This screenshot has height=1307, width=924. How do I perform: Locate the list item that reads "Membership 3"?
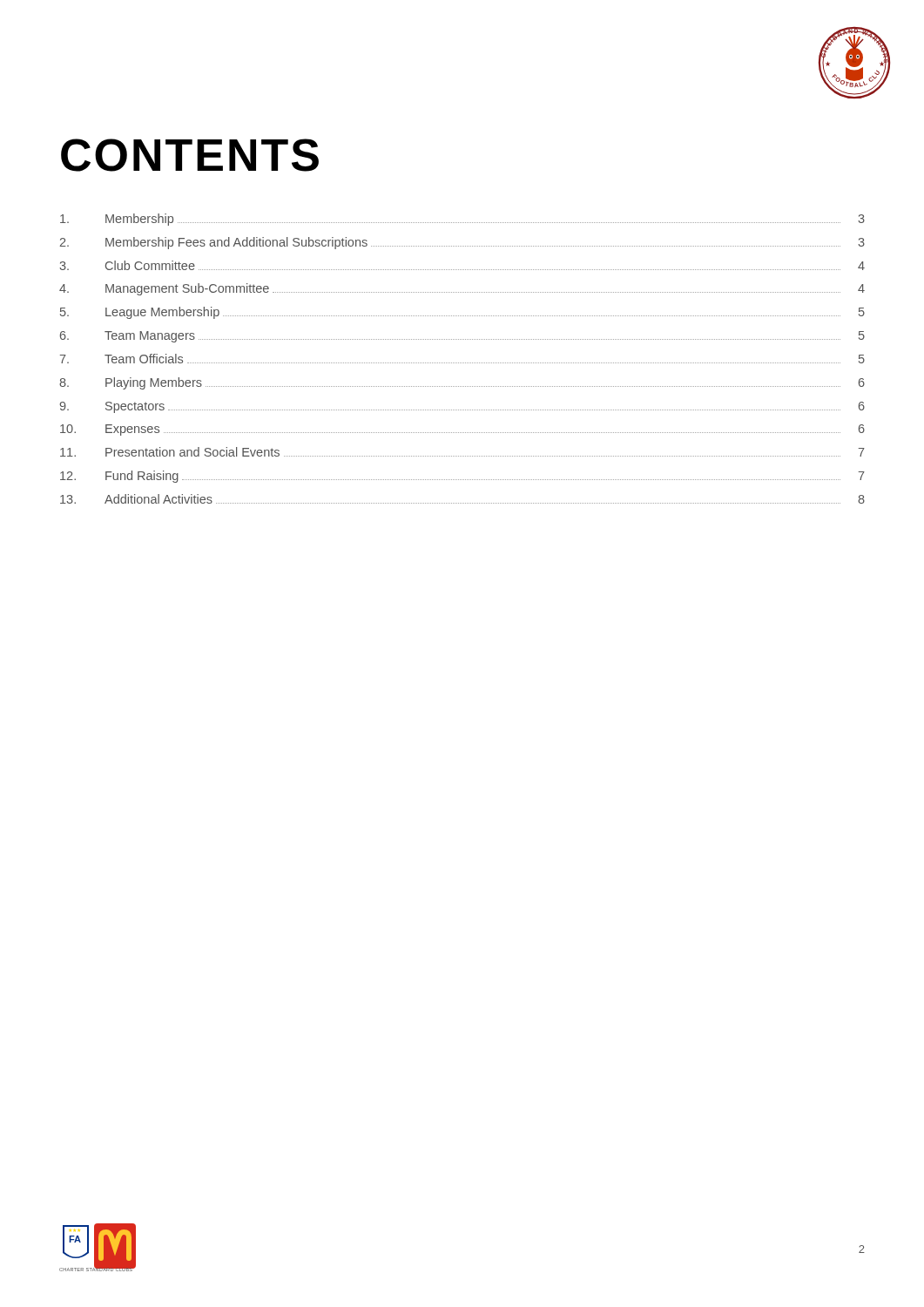click(462, 219)
